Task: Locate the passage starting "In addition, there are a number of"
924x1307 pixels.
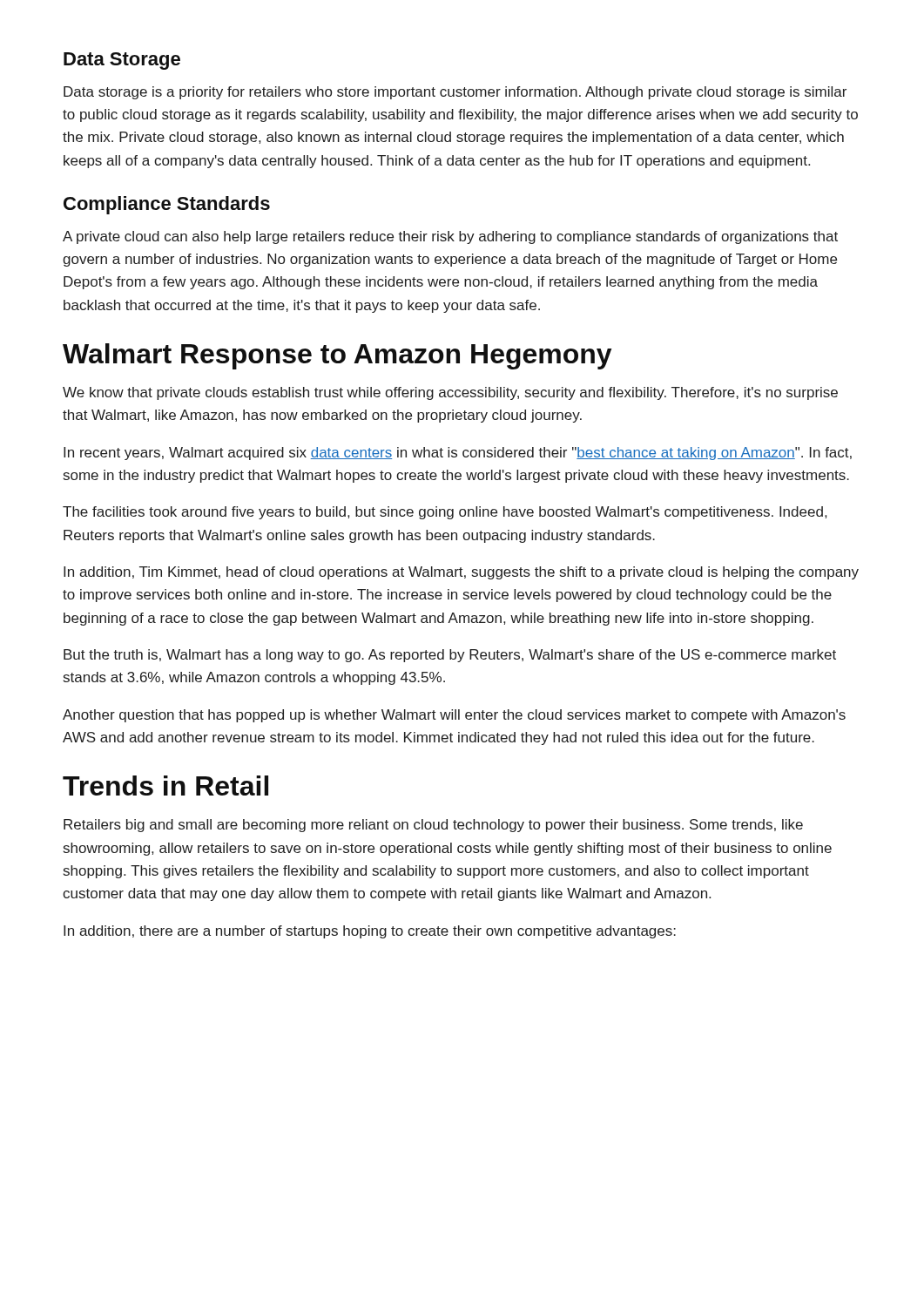Action: pyautogui.click(x=462, y=931)
